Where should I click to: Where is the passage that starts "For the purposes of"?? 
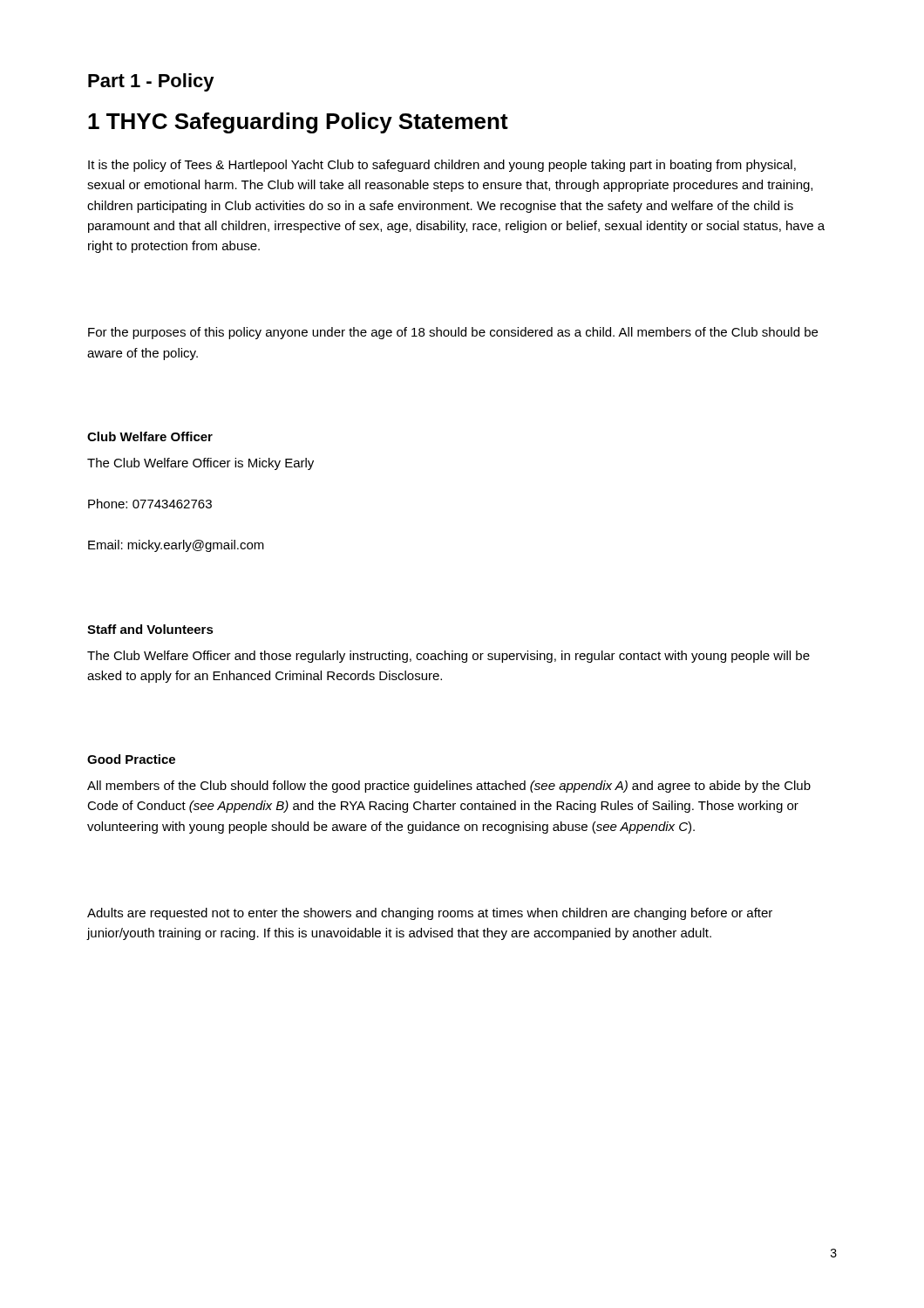[453, 342]
